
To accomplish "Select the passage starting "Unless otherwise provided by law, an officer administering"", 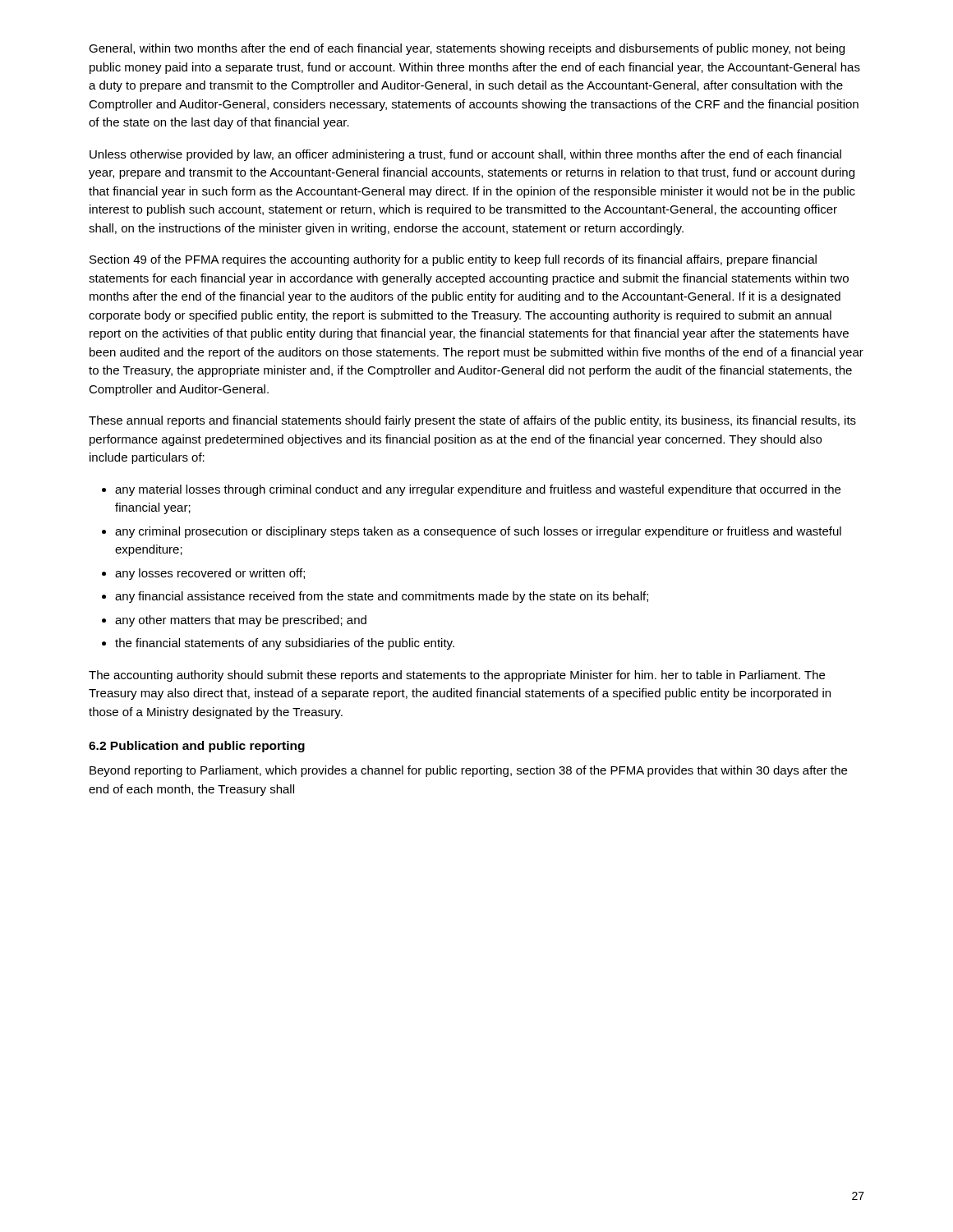I will point(476,191).
